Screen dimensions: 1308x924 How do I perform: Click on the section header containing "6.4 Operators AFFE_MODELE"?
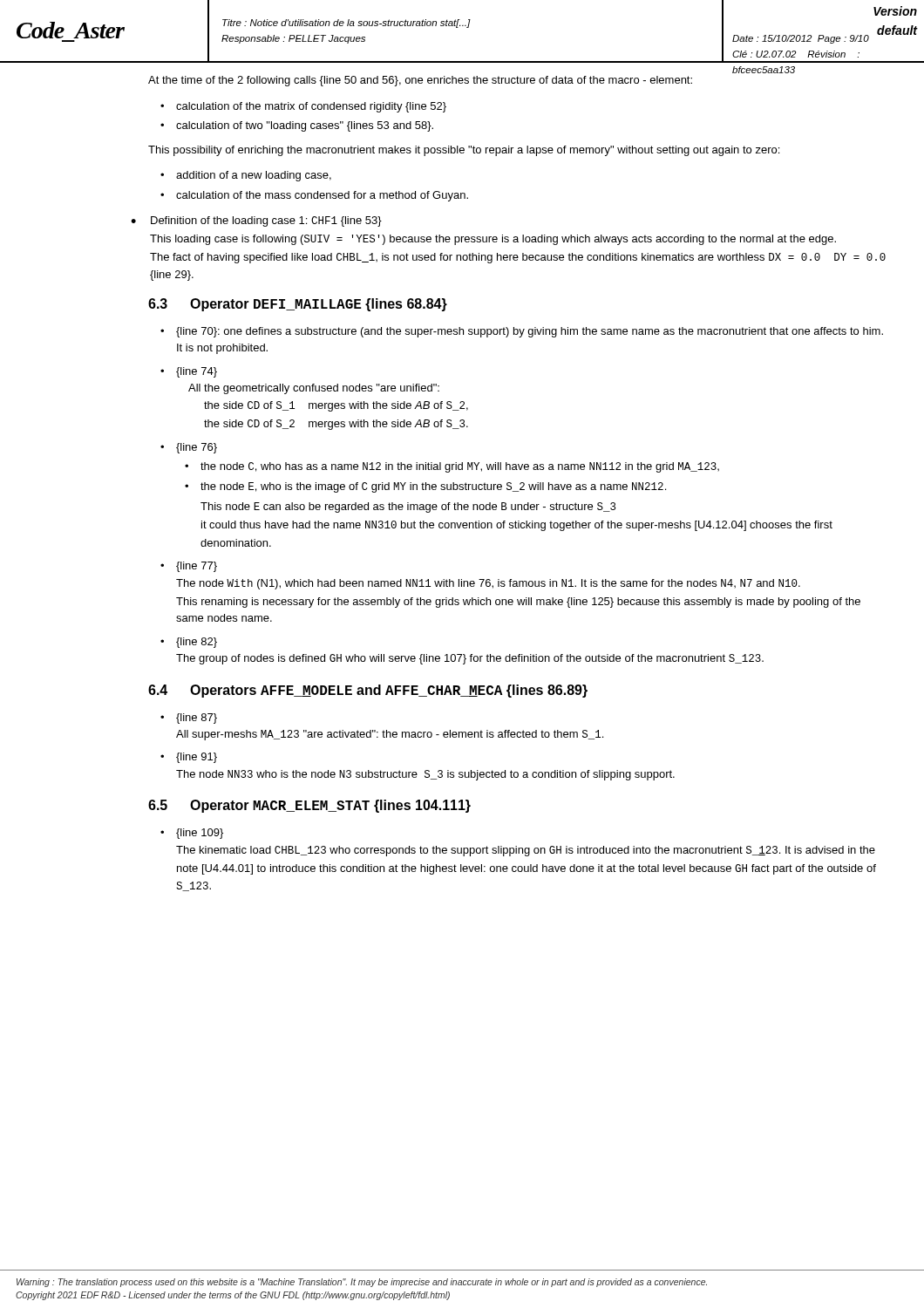(x=368, y=691)
